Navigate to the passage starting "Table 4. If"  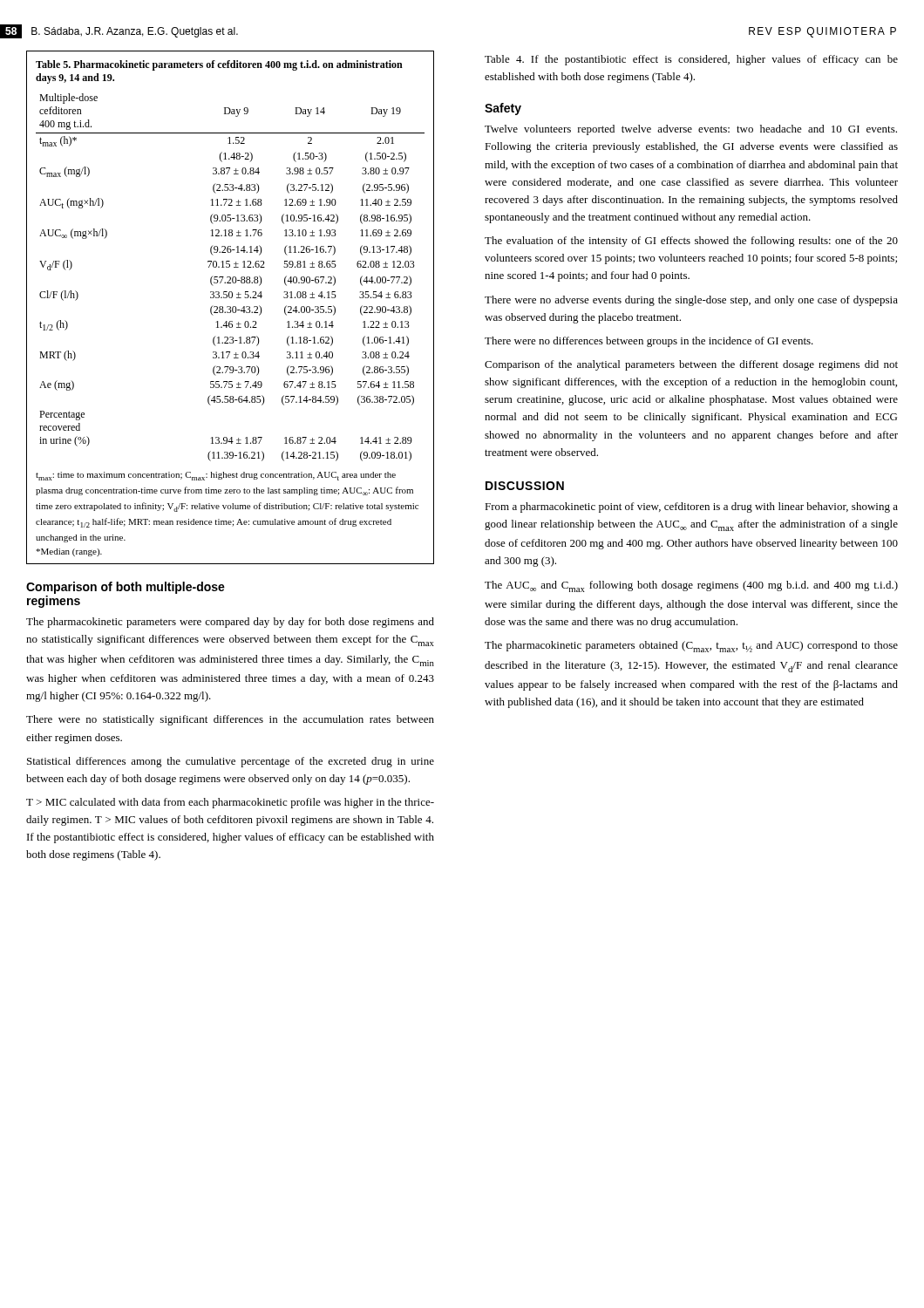[691, 68]
